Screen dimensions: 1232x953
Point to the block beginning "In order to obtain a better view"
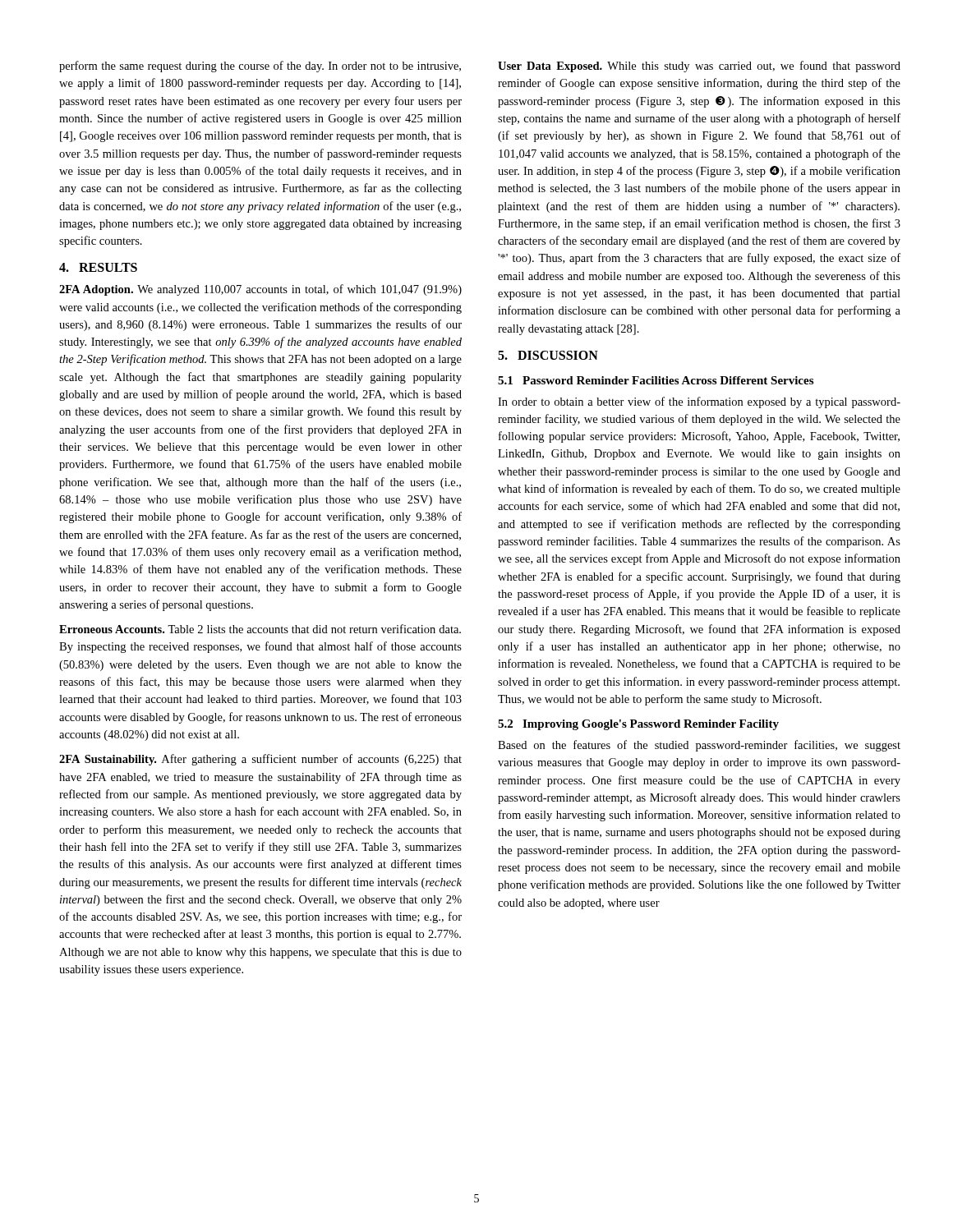click(x=699, y=551)
